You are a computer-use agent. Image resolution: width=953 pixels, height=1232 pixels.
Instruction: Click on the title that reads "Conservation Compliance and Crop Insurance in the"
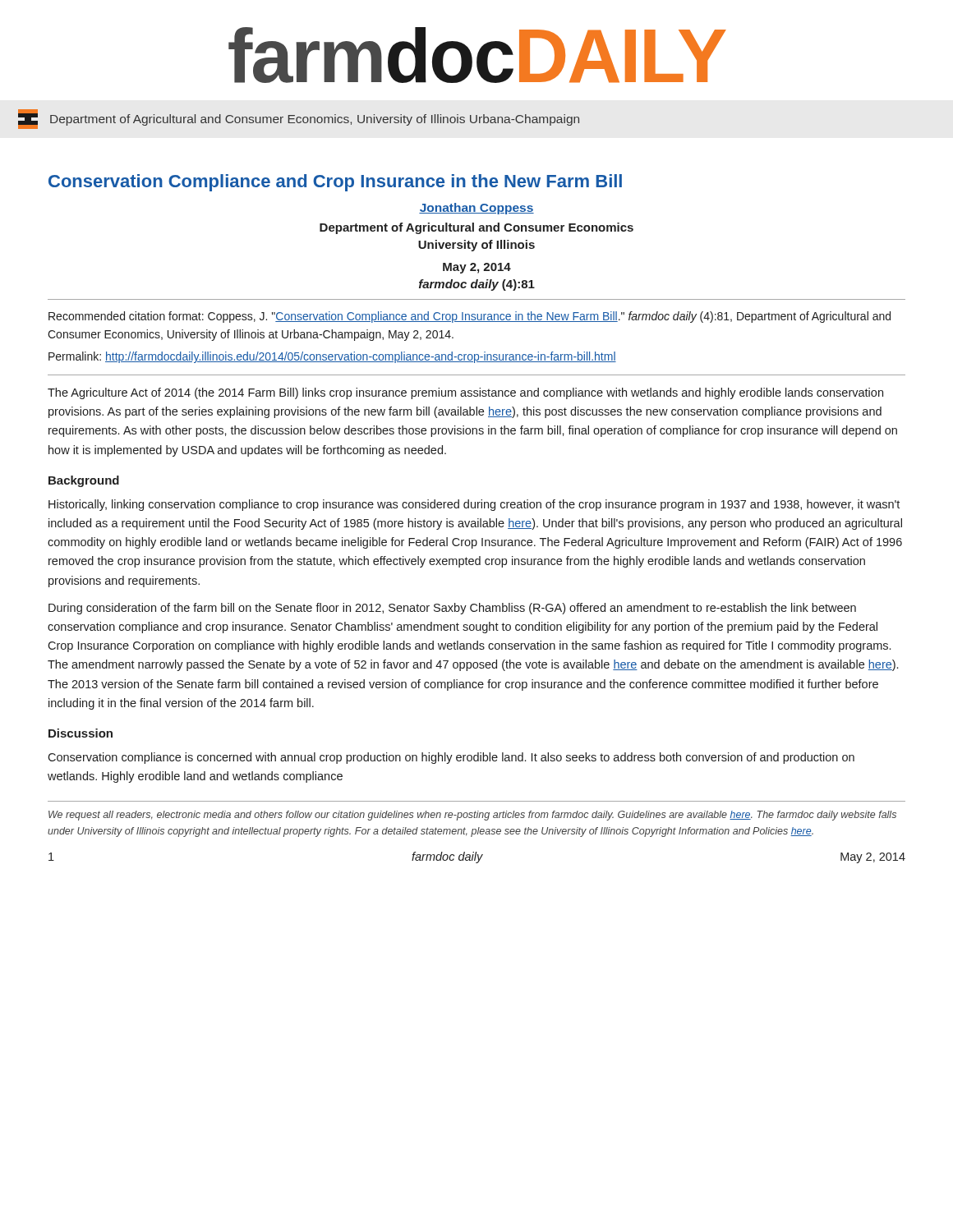(335, 181)
